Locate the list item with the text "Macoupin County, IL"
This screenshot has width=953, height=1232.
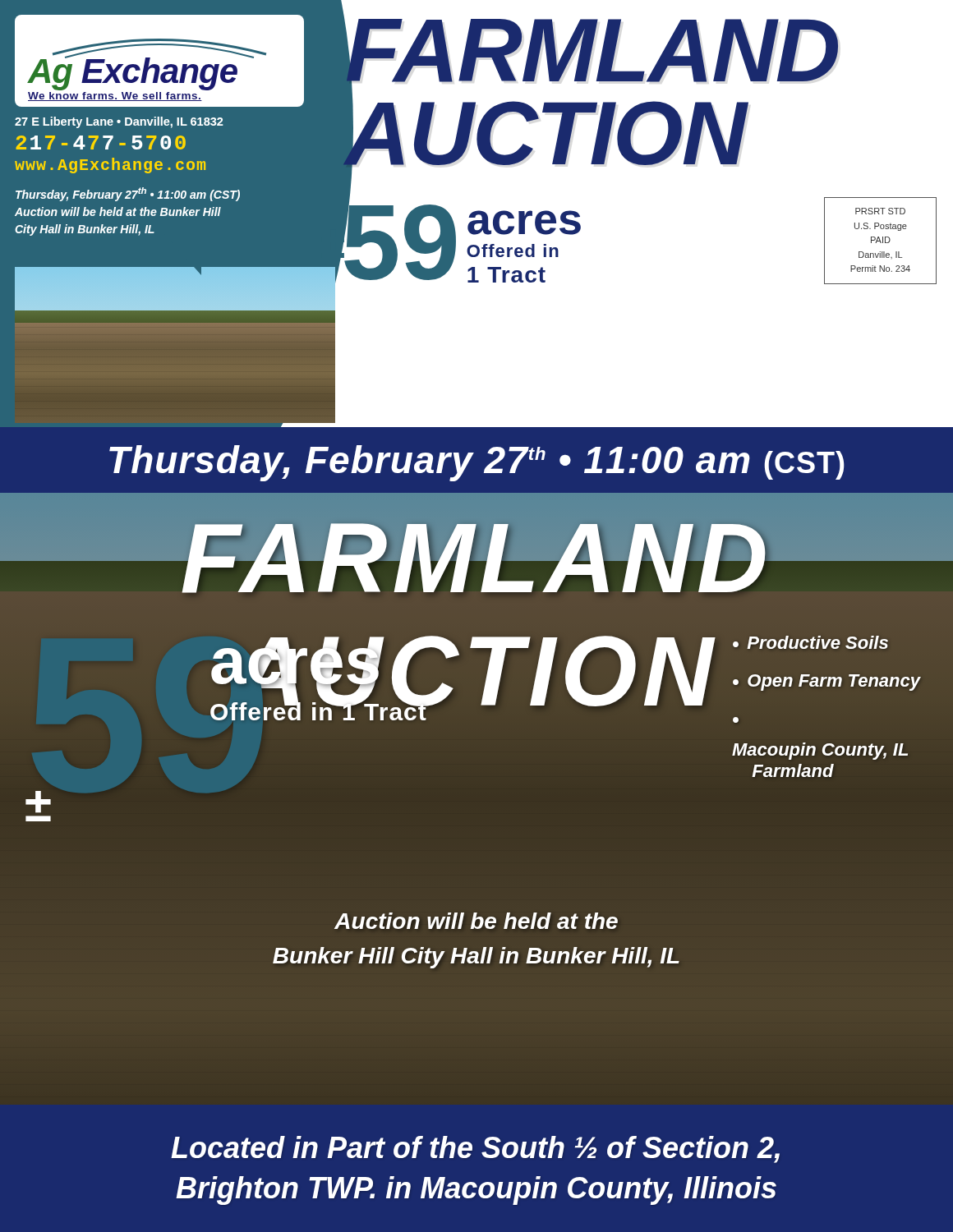pyautogui.click(x=820, y=761)
